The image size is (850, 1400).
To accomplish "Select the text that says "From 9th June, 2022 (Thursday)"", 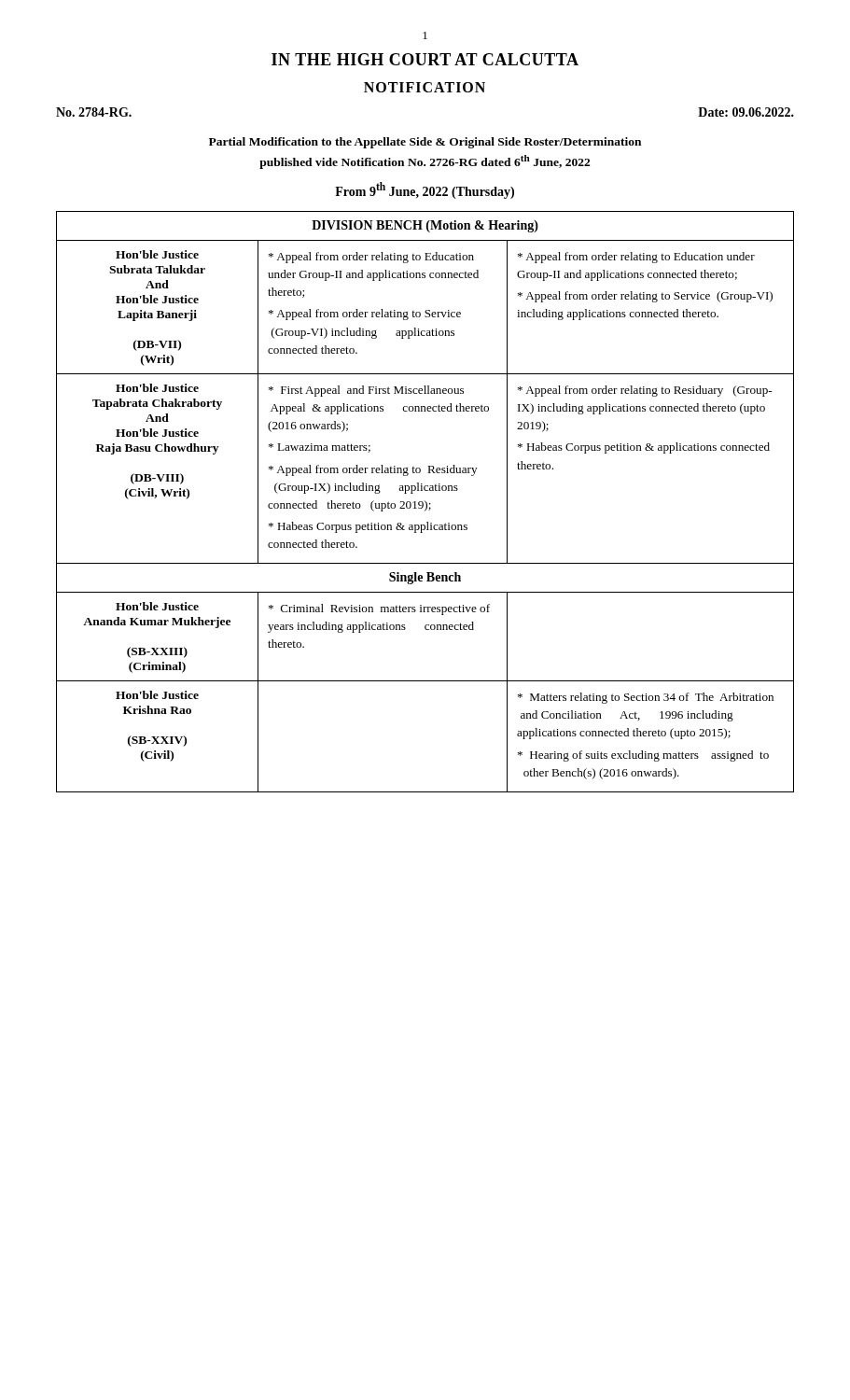I will coord(425,190).
